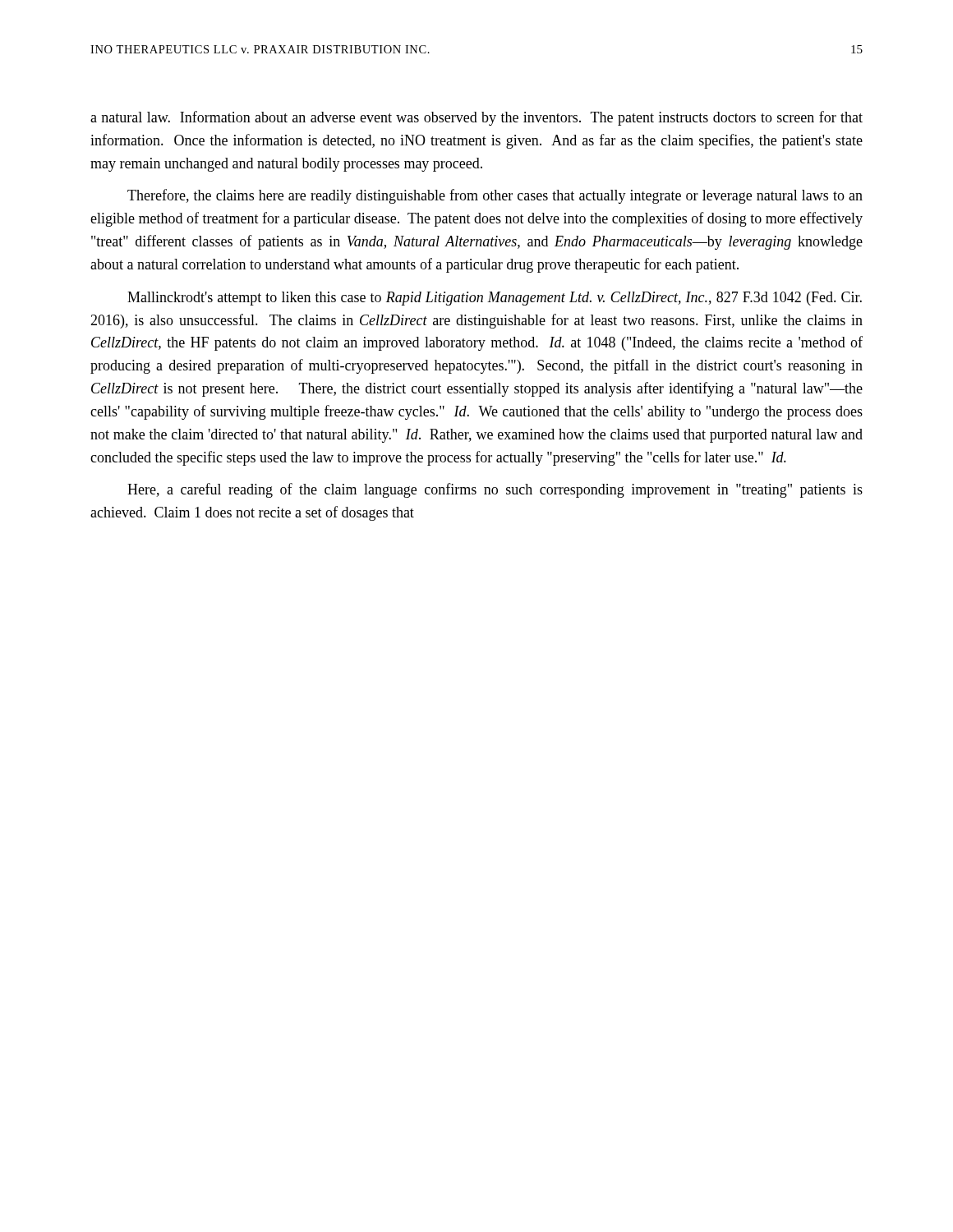Locate the block of text that opens with "Mallinckrodt's attempt to liken this case"
Image resolution: width=953 pixels, height=1232 pixels.
(476, 377)
